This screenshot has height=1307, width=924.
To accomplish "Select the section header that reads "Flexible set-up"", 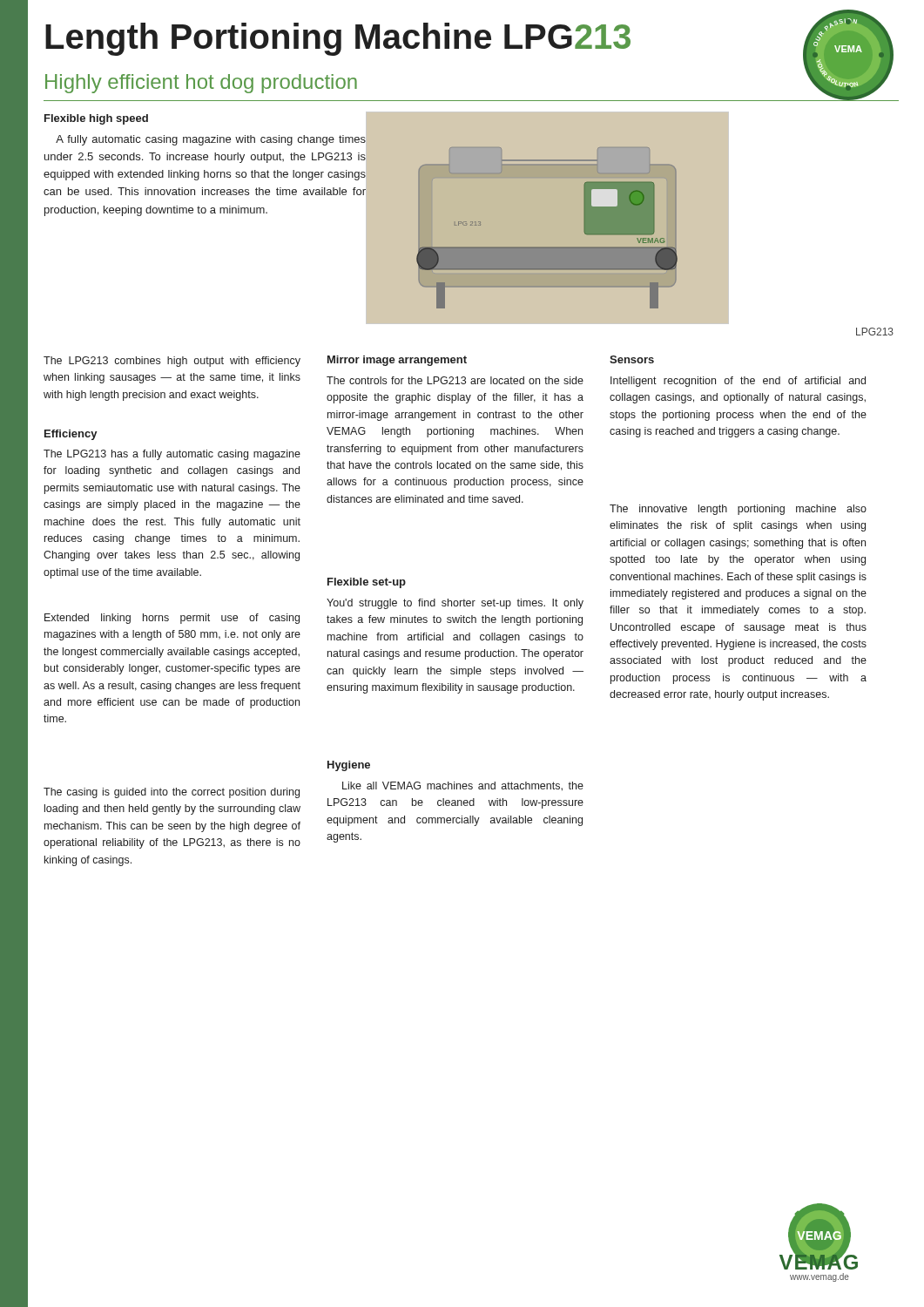I will click(367, 583).
